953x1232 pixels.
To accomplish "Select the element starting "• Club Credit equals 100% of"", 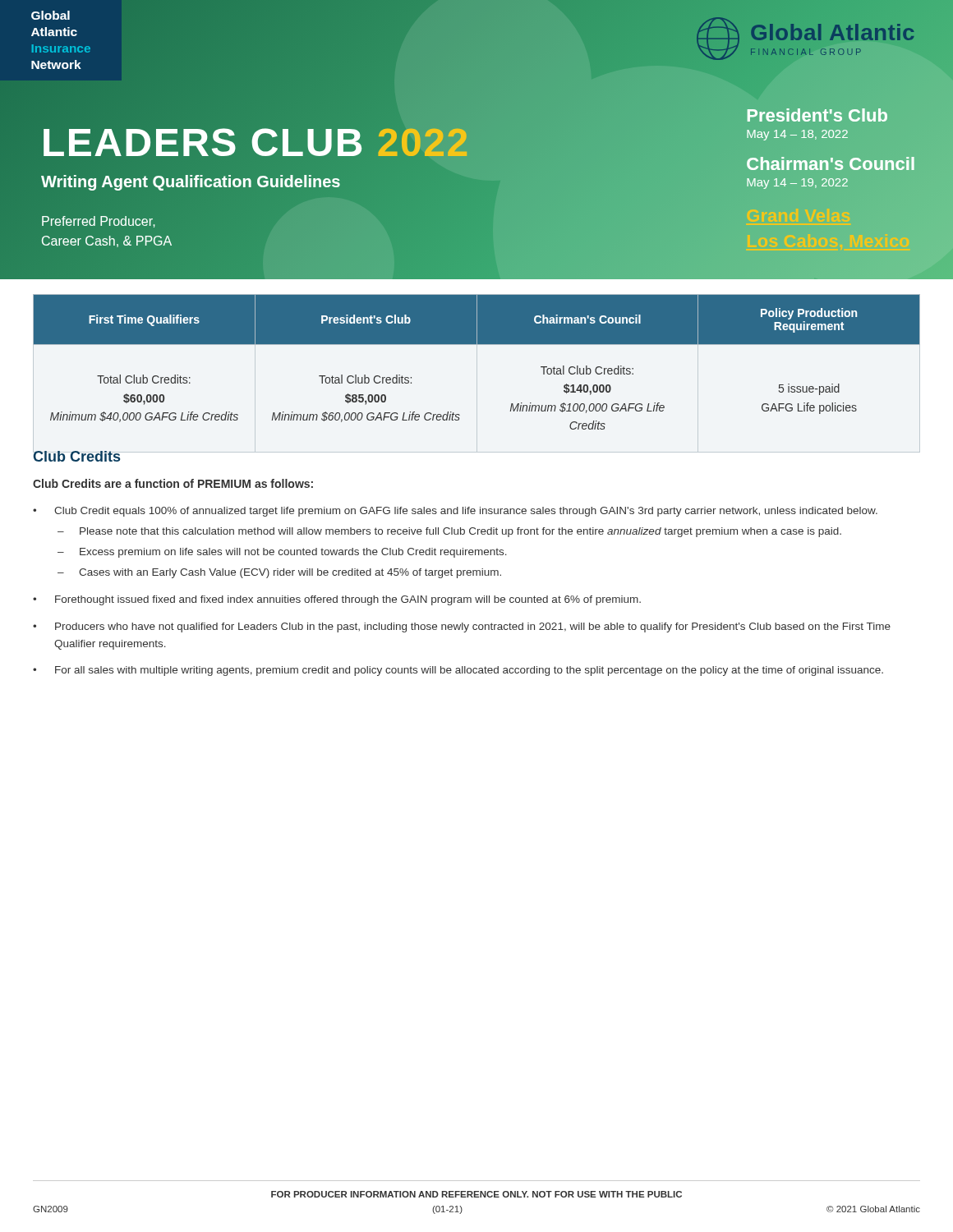I will (455, 511).
